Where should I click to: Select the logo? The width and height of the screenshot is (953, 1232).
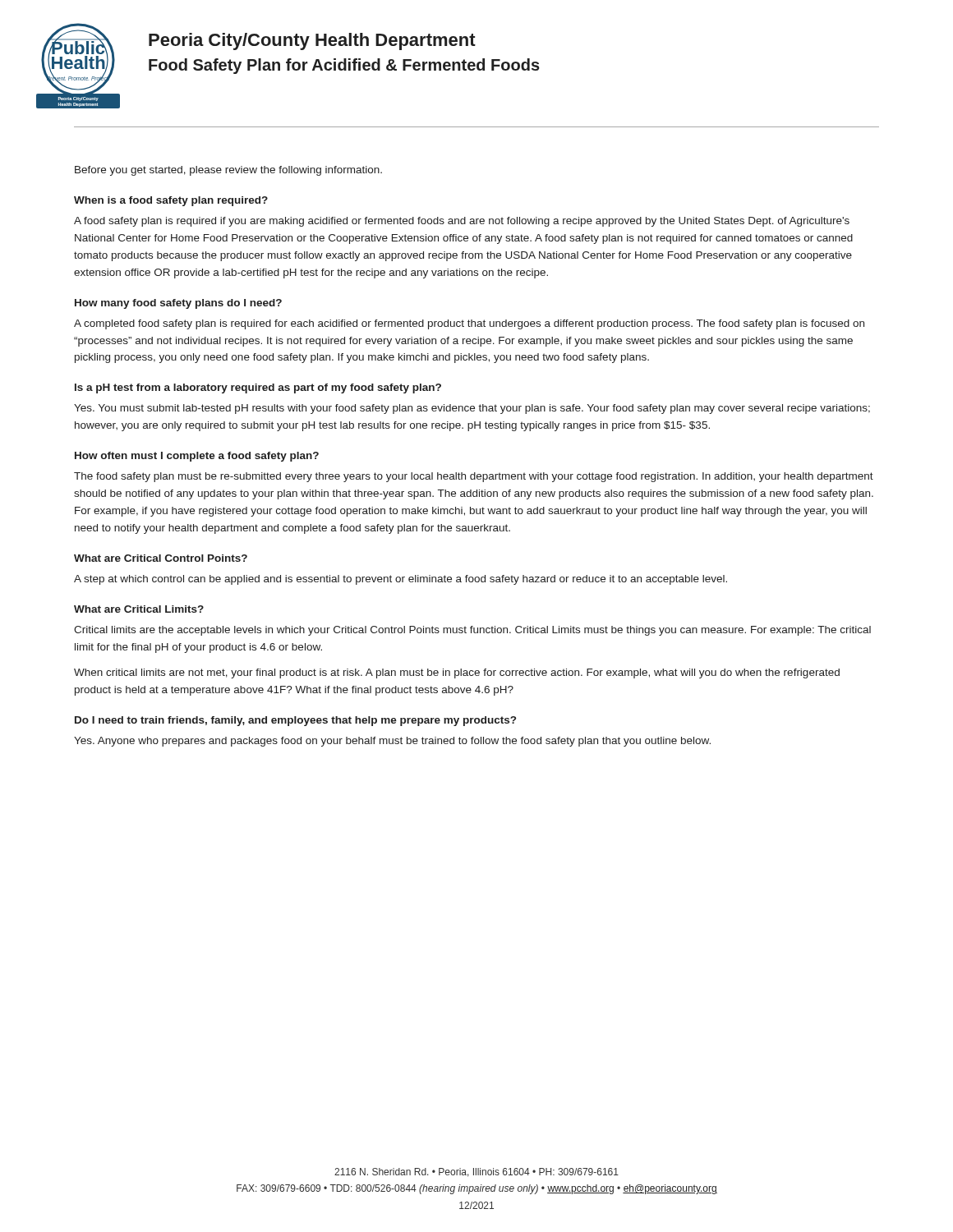point(82,67)
